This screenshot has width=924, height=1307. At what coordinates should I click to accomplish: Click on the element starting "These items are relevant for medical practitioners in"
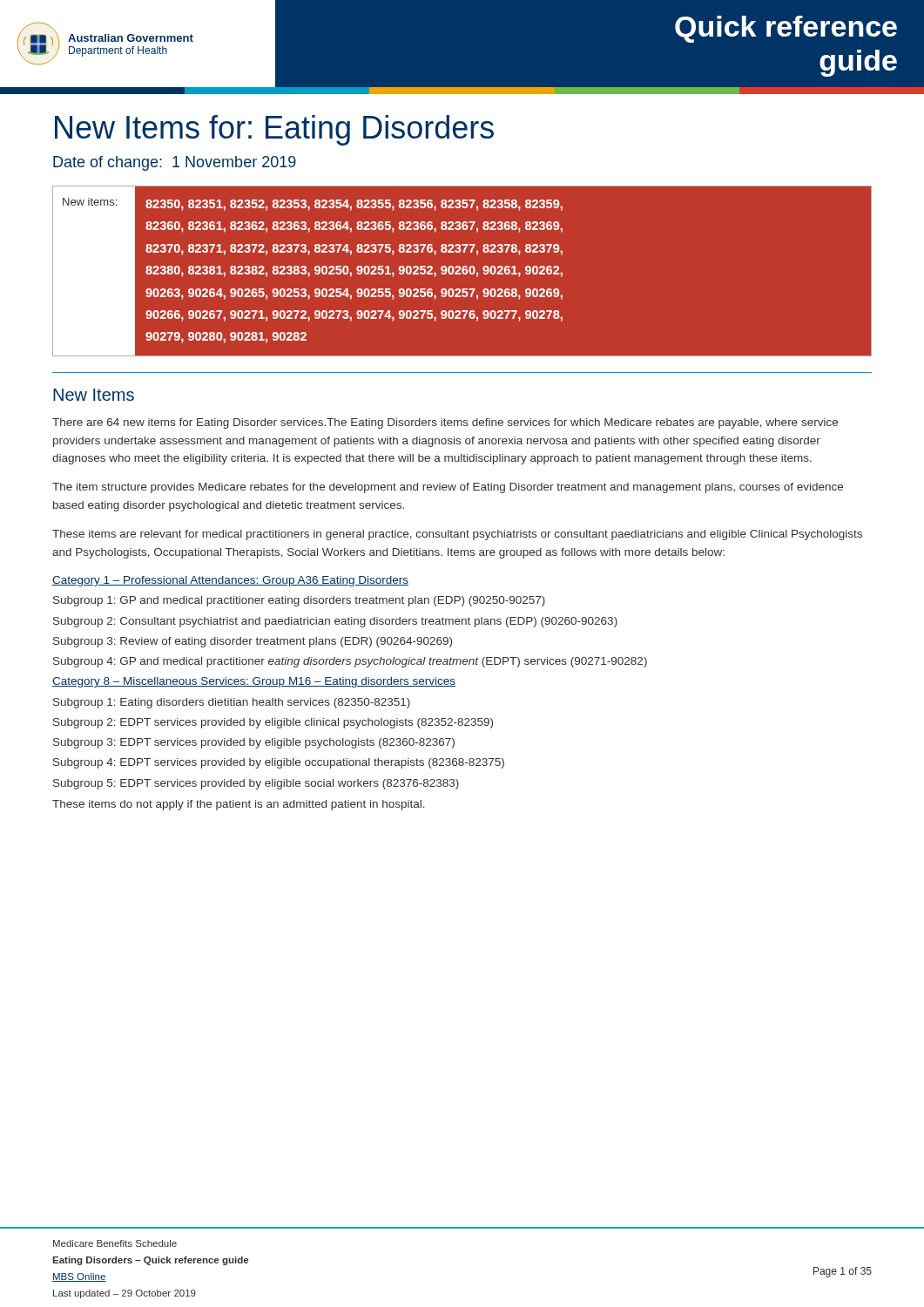click(457, 543)
